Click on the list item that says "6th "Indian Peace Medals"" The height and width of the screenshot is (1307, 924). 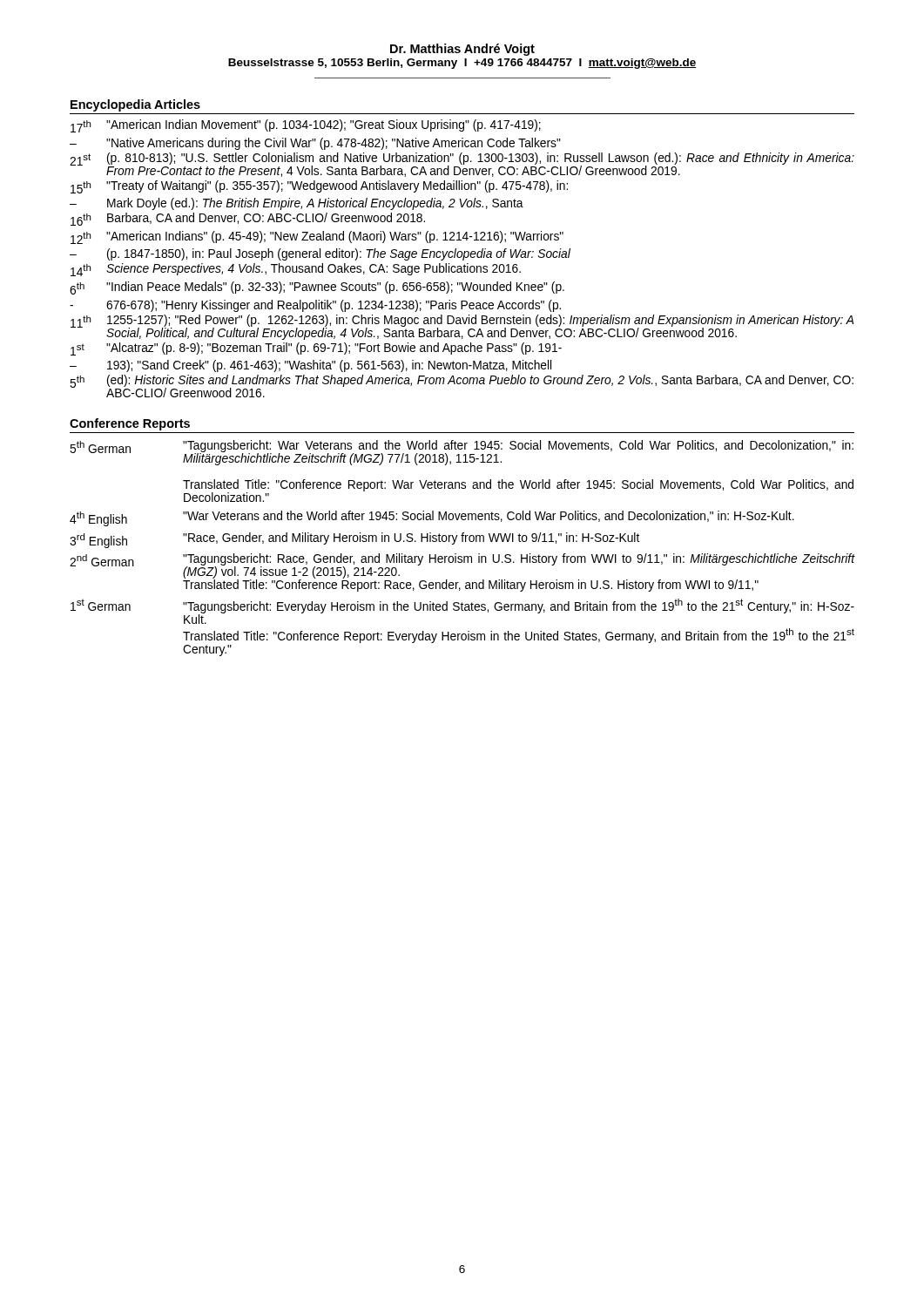click(x=462, y=289)
